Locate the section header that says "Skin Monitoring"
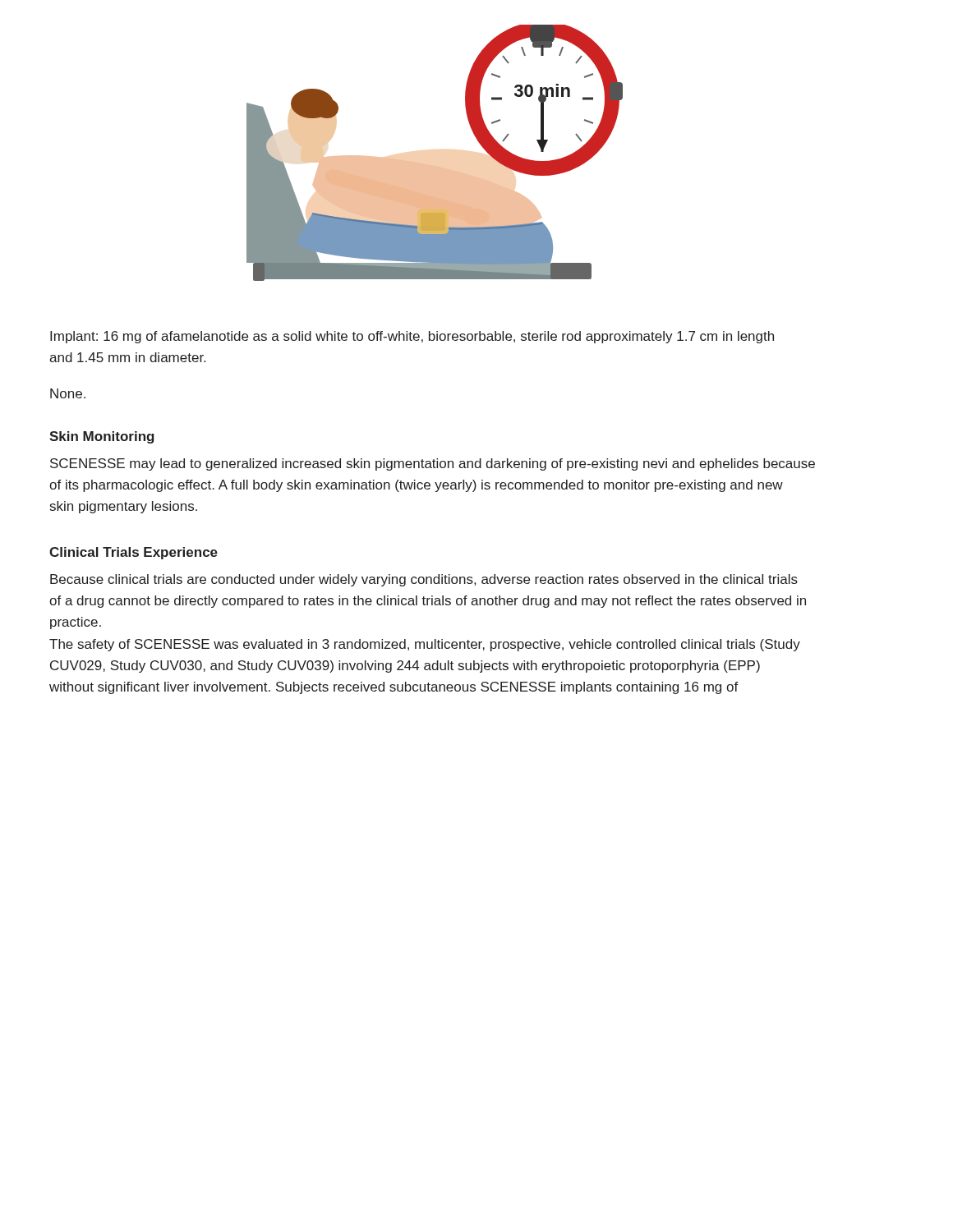 (102, 436)
